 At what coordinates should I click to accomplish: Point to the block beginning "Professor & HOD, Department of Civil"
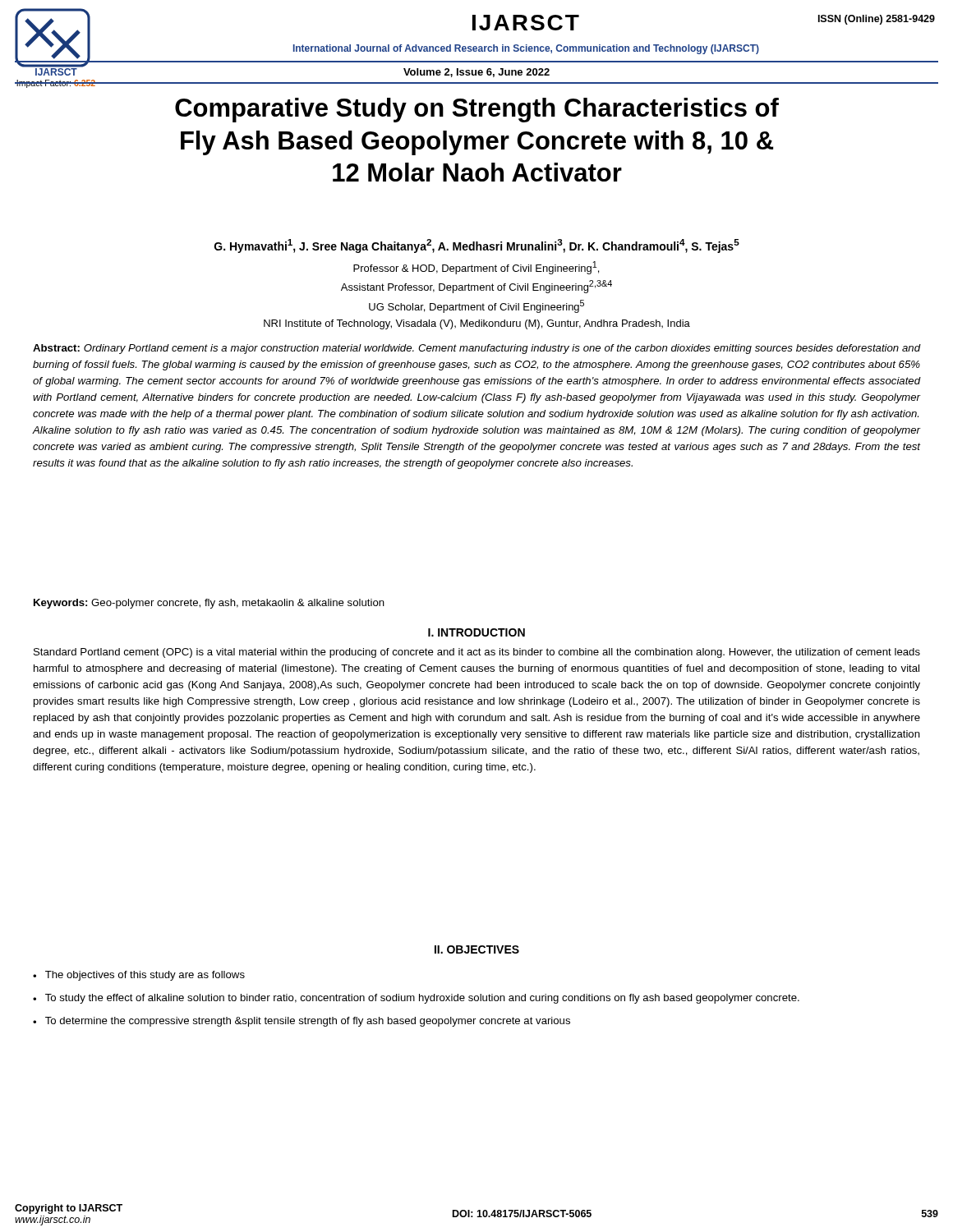point(476,295)
